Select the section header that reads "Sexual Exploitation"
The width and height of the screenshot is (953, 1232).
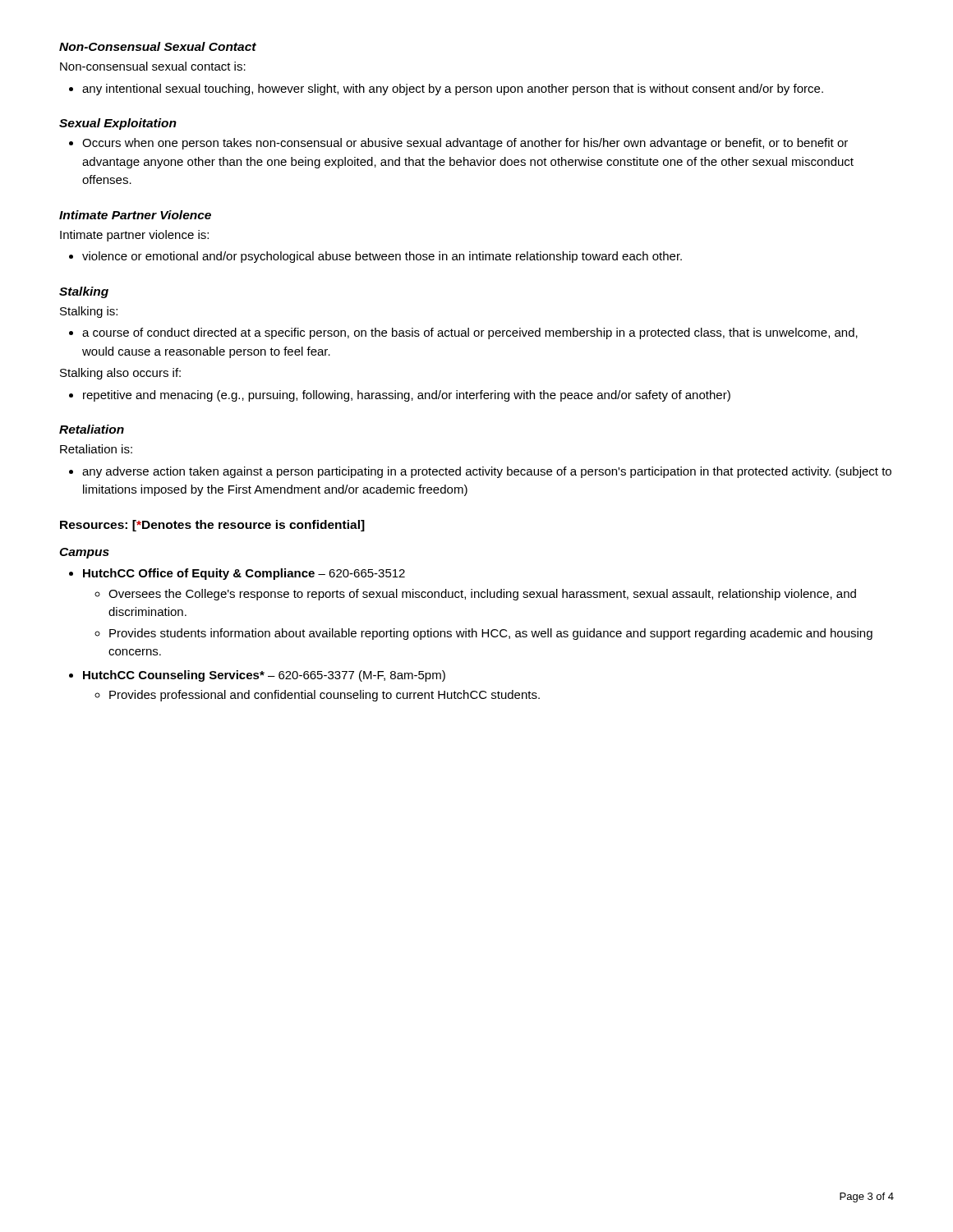[x=118, y=124]
